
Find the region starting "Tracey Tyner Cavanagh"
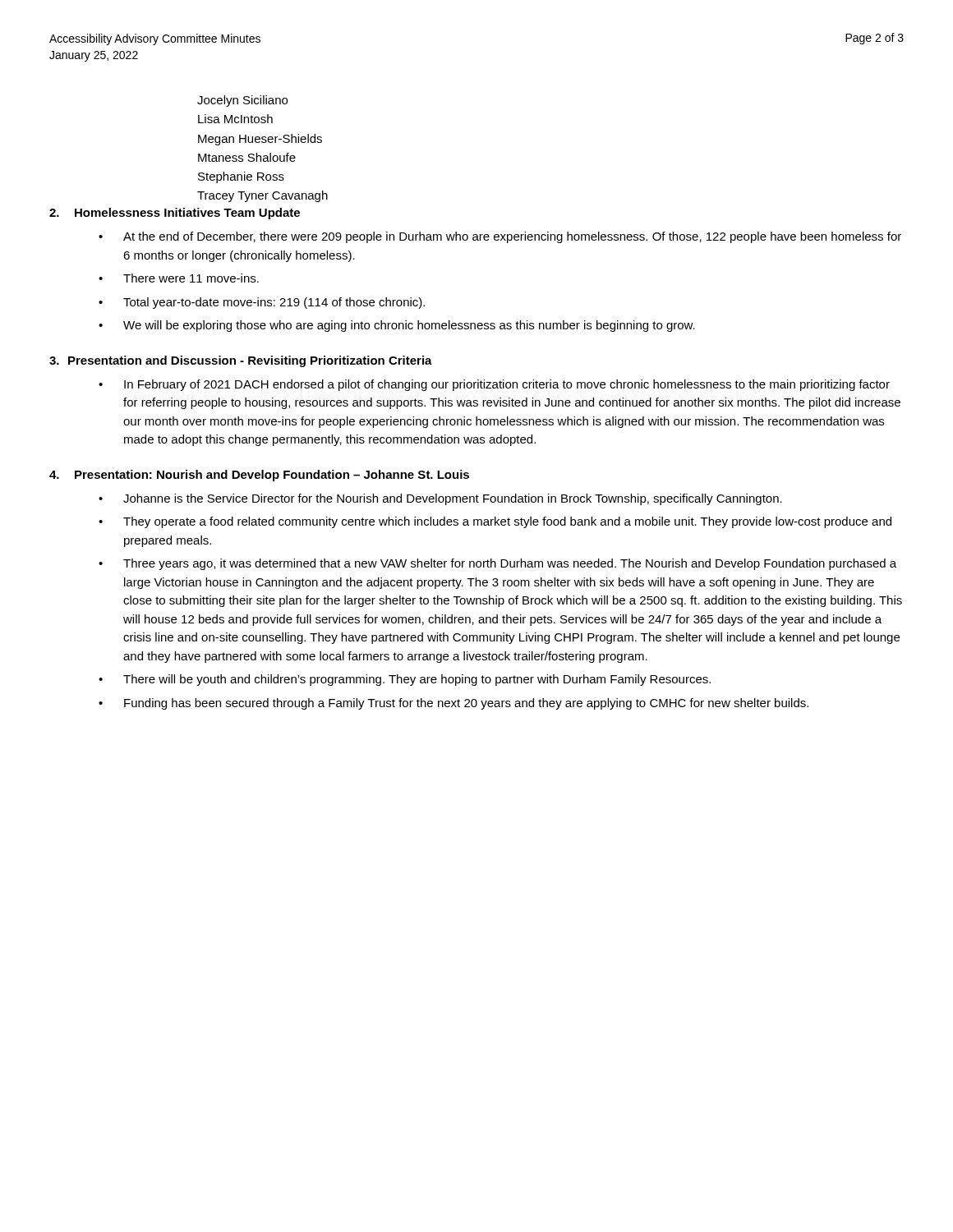[263, 195]
